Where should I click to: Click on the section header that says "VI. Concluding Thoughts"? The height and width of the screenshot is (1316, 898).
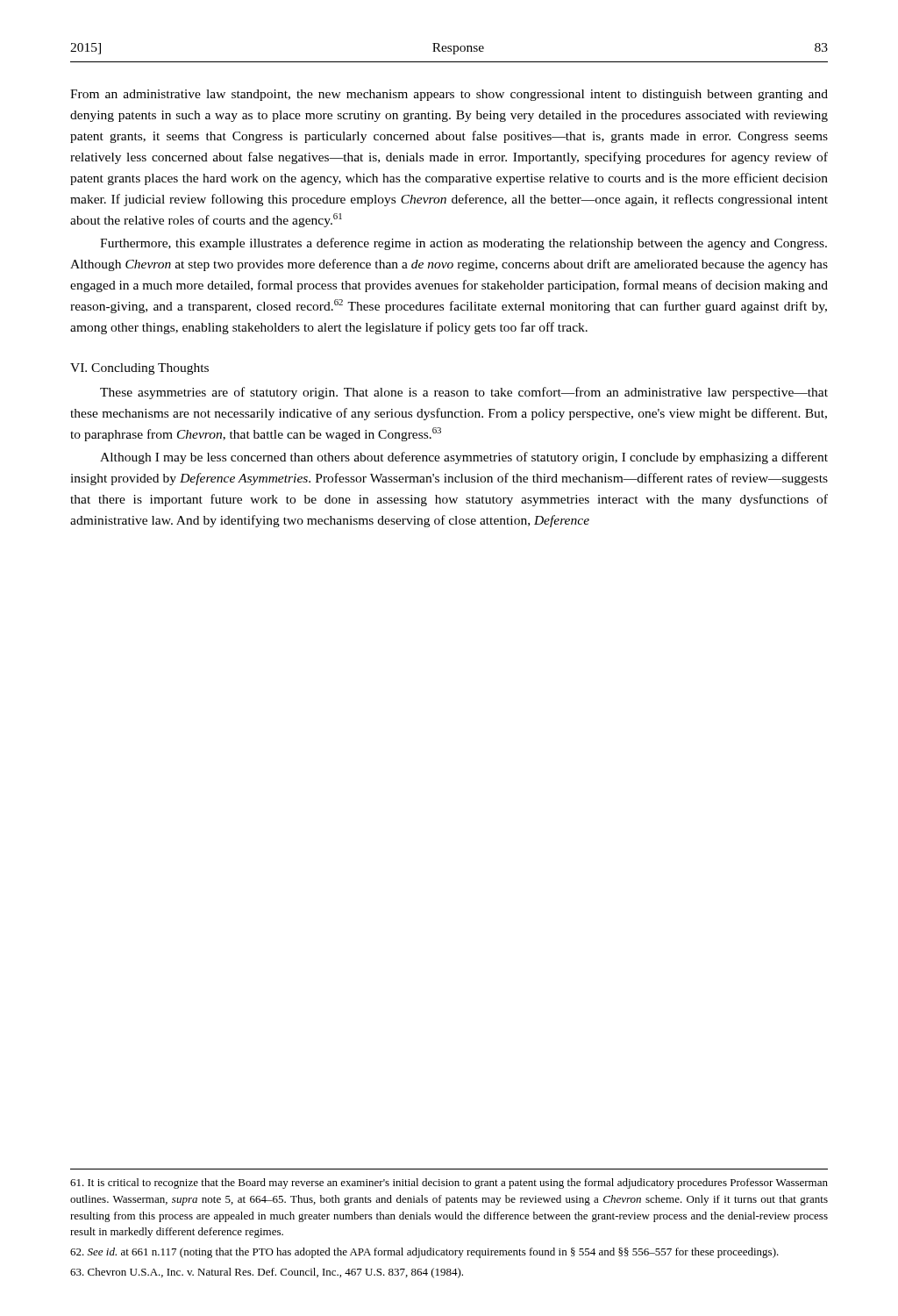pyautogui.click(x=139, y=369)
